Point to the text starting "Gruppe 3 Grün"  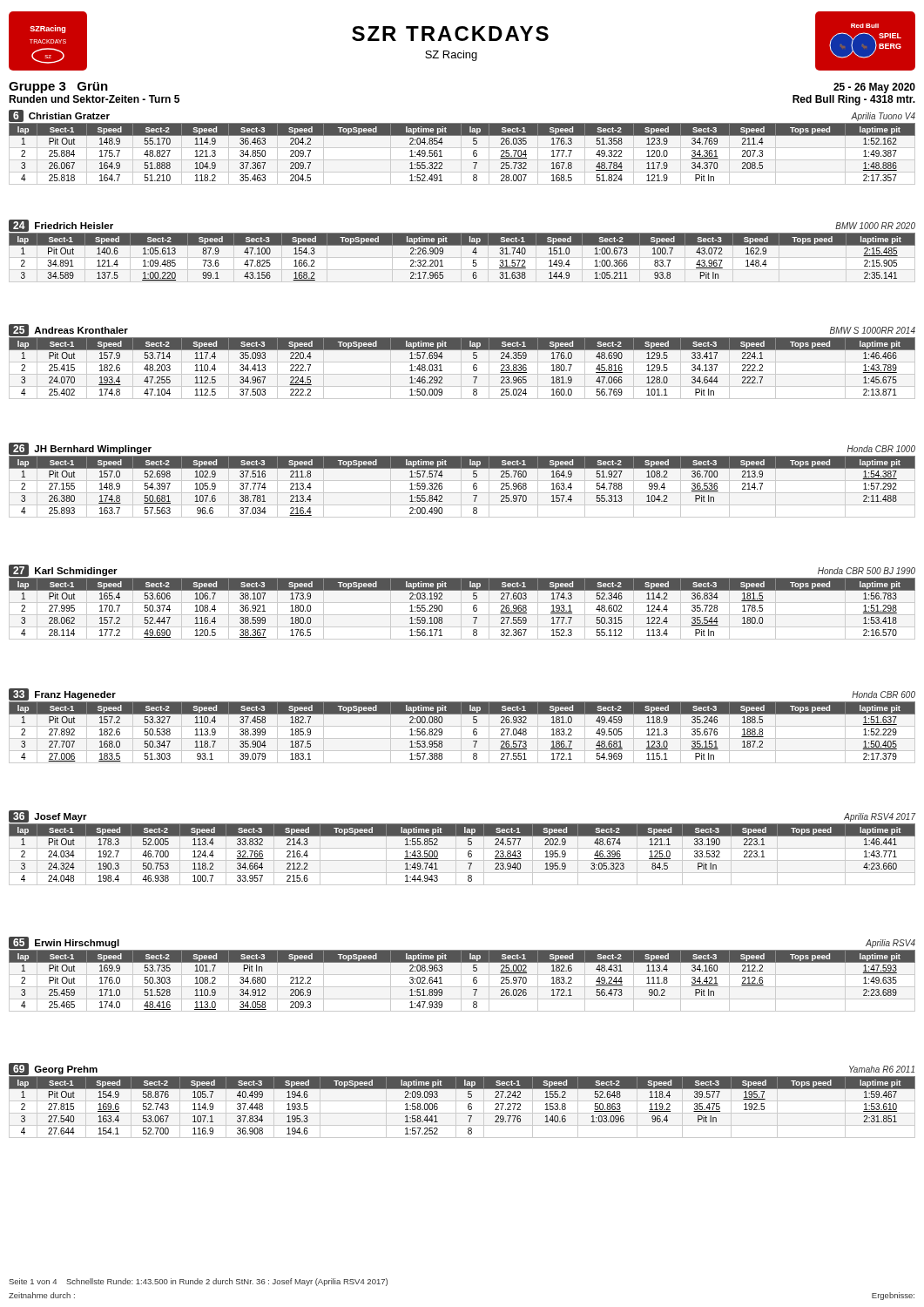[x=58, y=86]
